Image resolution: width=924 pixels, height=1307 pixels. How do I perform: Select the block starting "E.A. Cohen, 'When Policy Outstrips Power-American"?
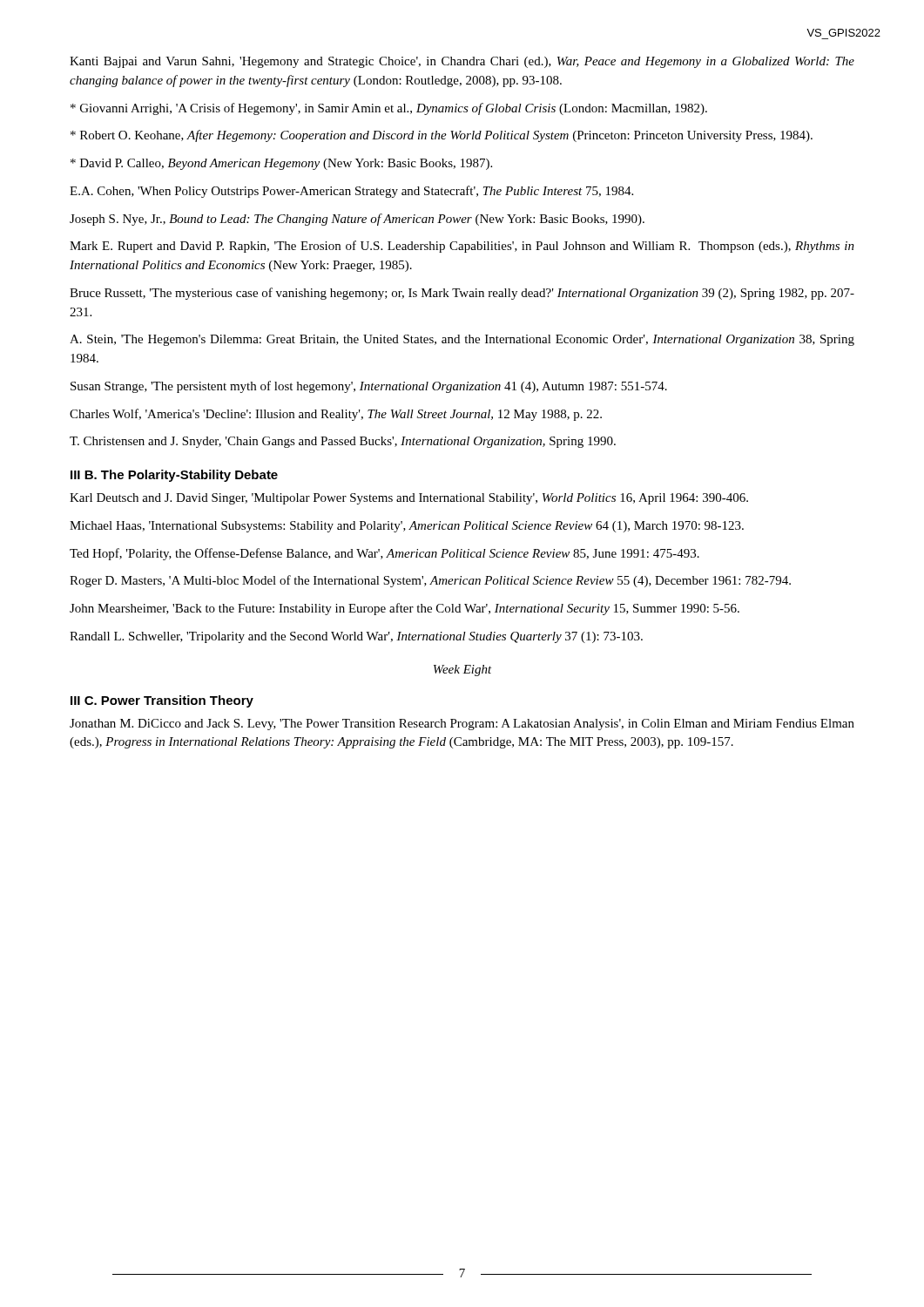pos(352,191)
